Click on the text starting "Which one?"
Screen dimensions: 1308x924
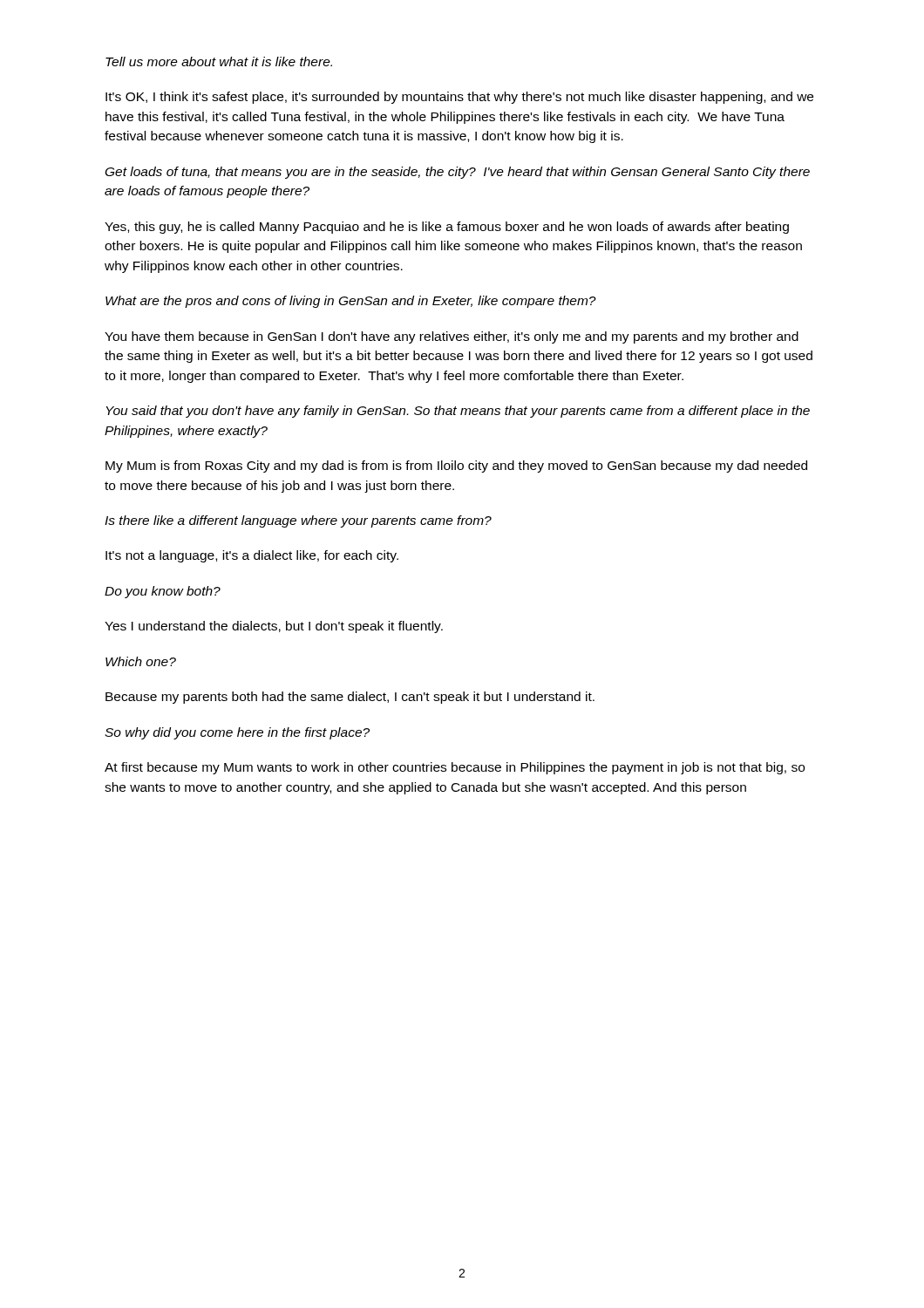(x=140, y=661)
